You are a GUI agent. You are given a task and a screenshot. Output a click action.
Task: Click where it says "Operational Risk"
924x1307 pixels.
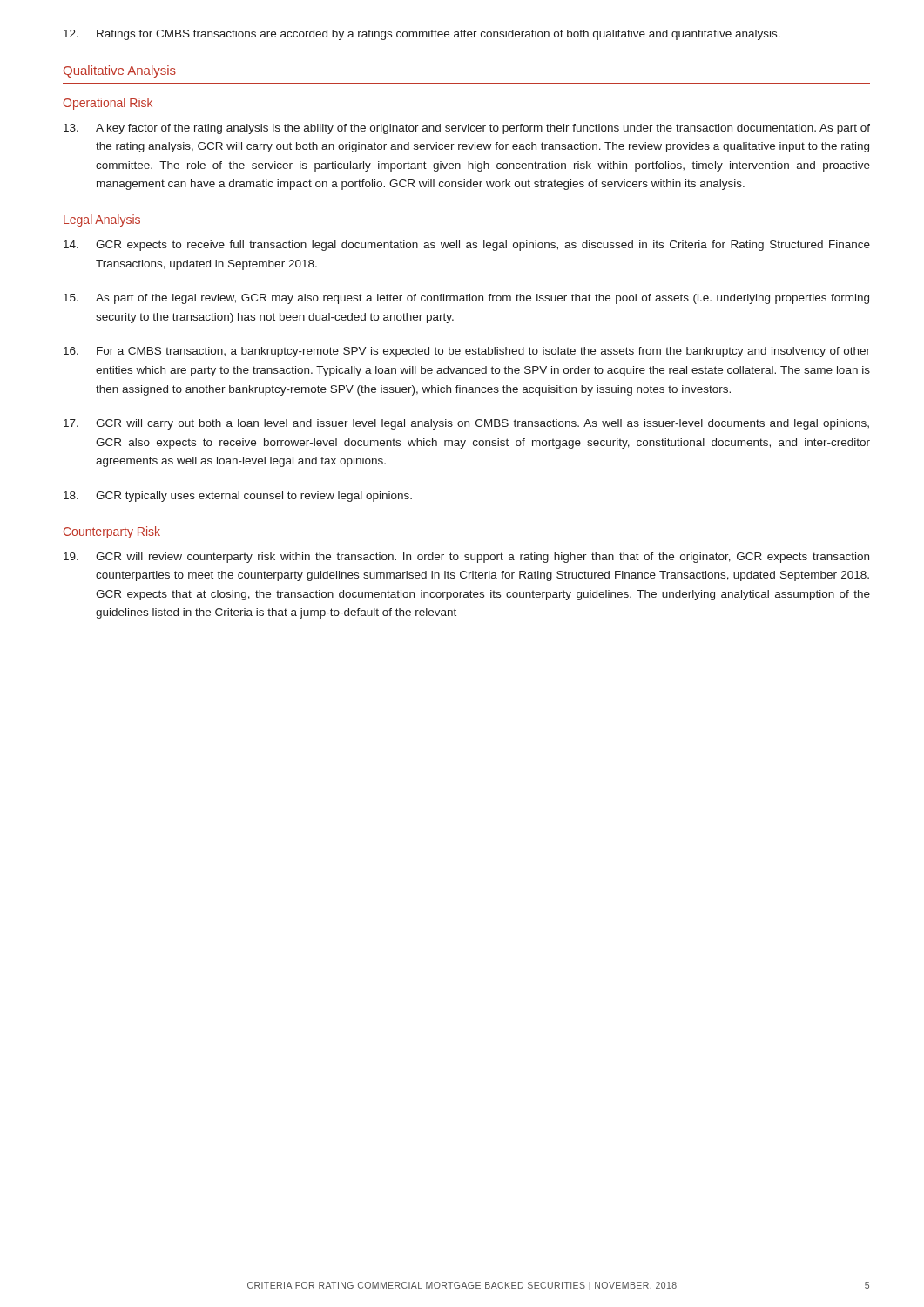108,104
